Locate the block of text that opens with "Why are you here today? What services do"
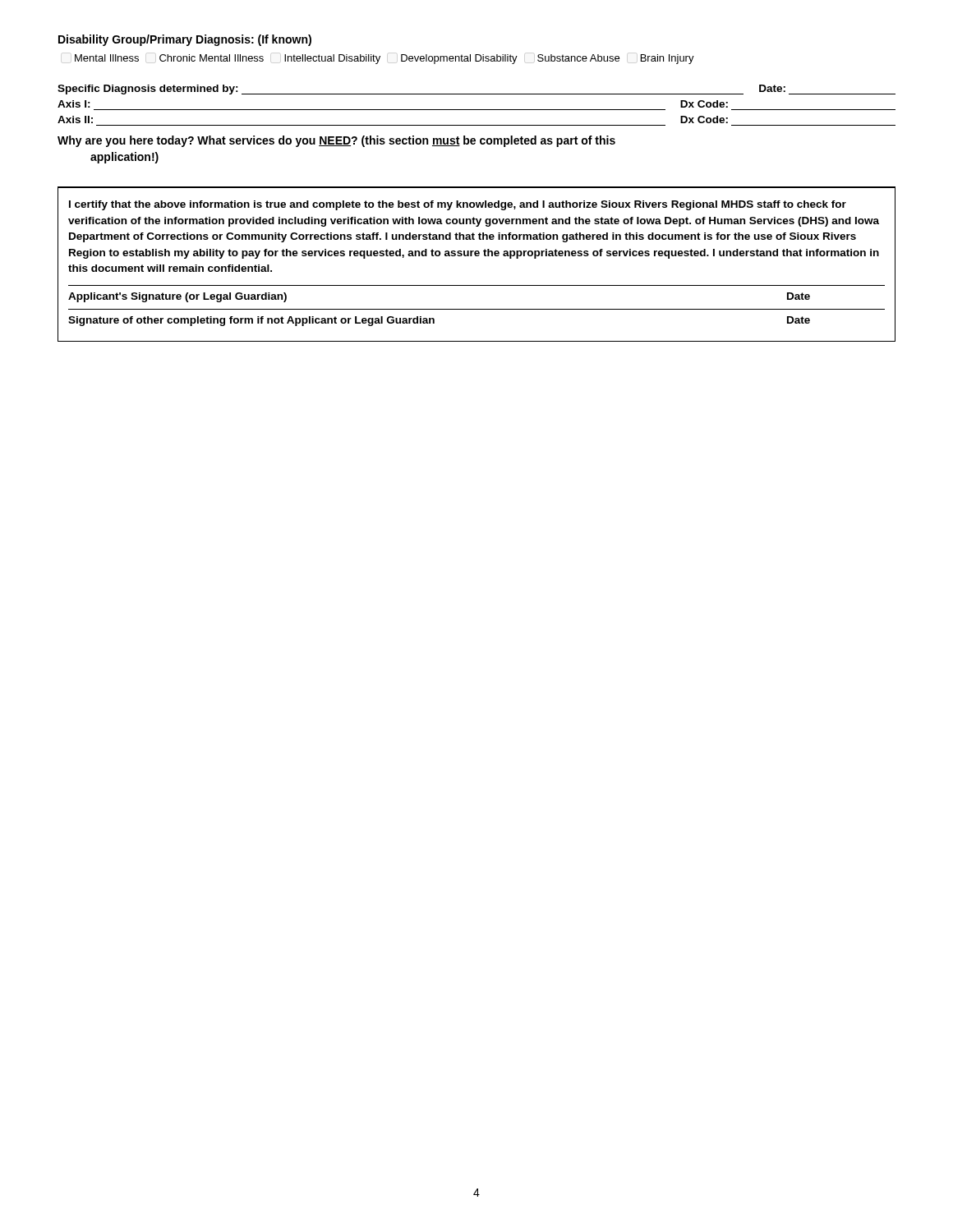This screenshot has height=1232, width=953. click(476, 149)
